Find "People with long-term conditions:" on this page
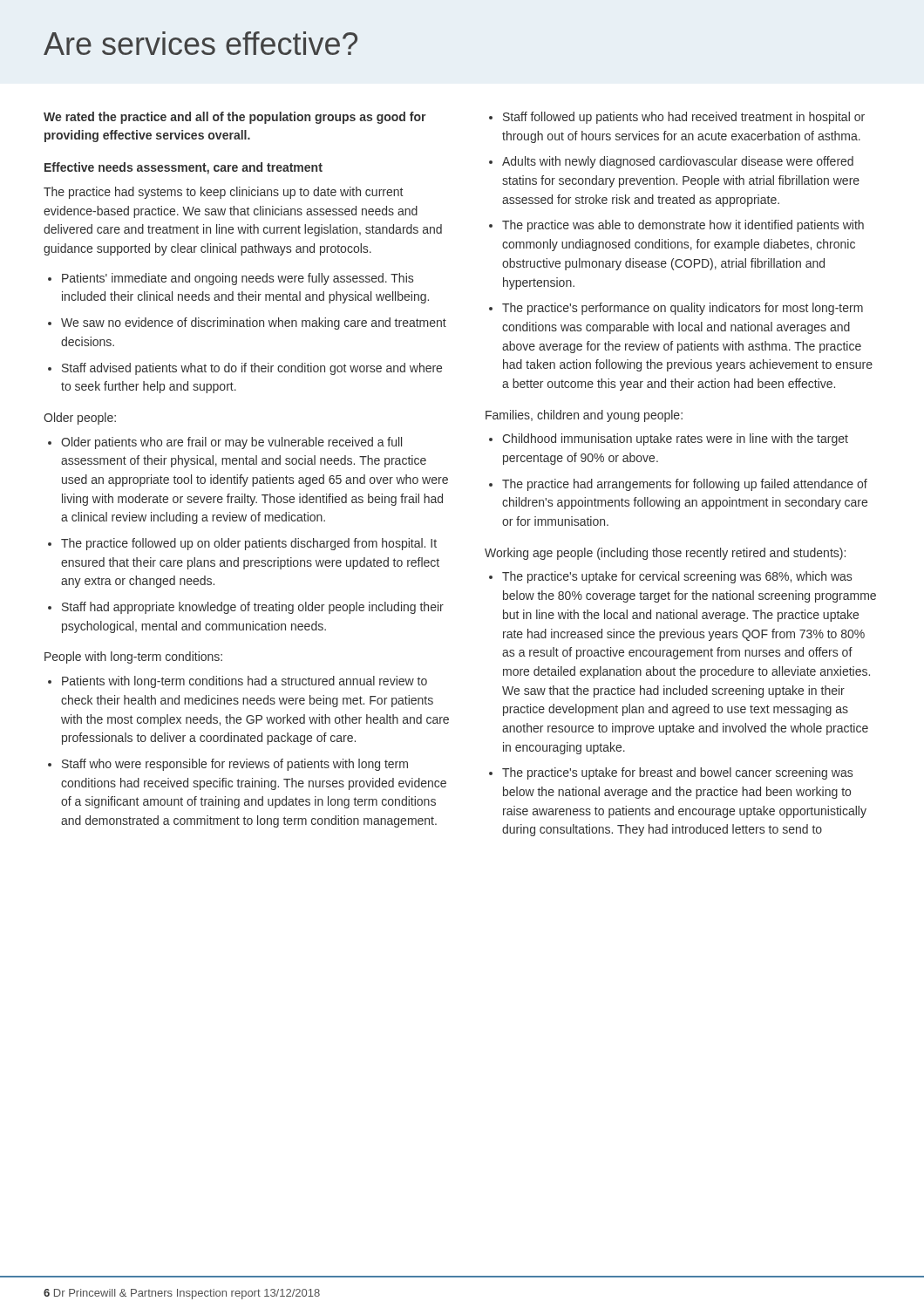The width and height of the screenshot is (924, 1308). pos(133,657)
